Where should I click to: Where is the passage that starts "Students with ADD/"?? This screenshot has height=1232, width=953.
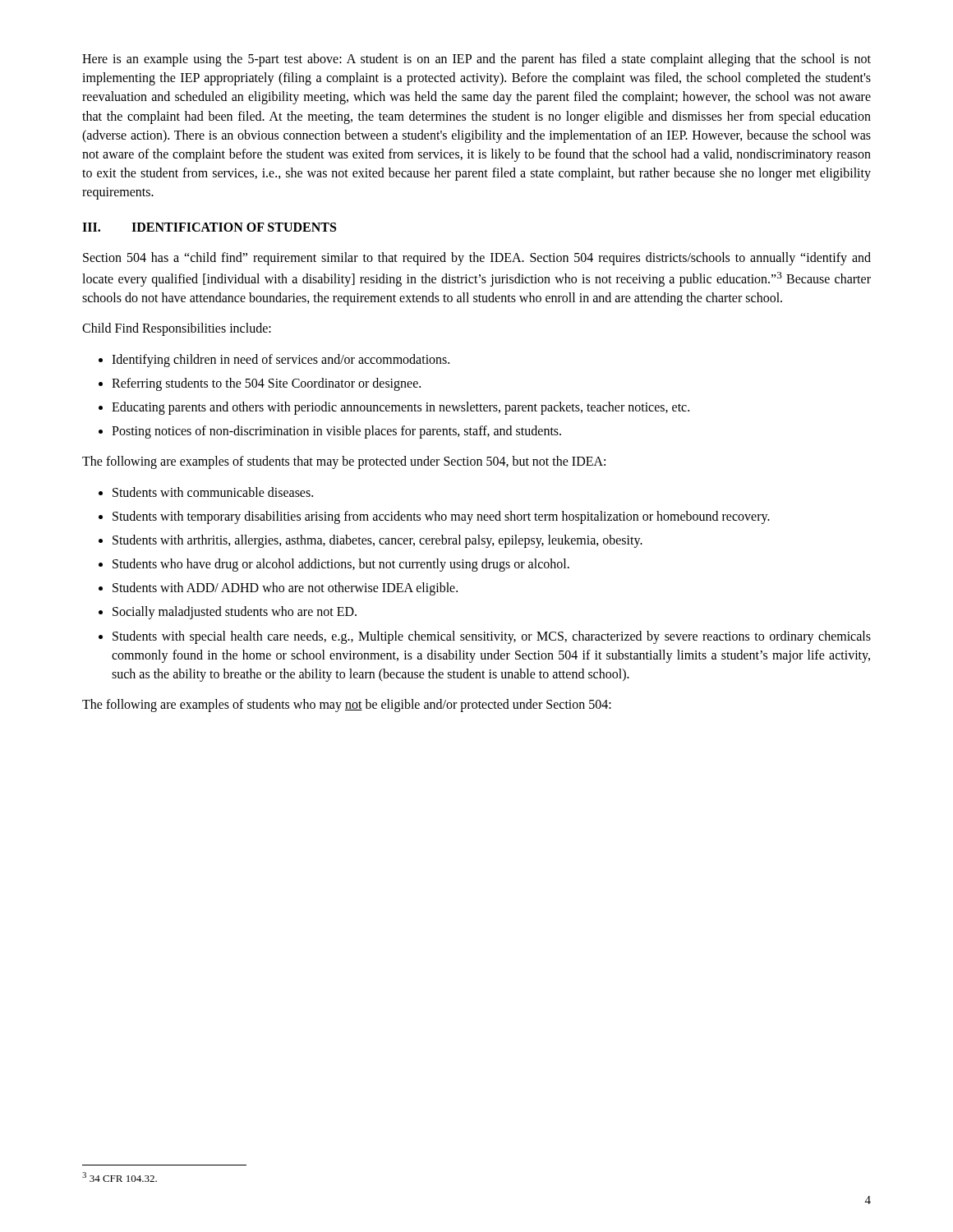[x=285, y=588]
